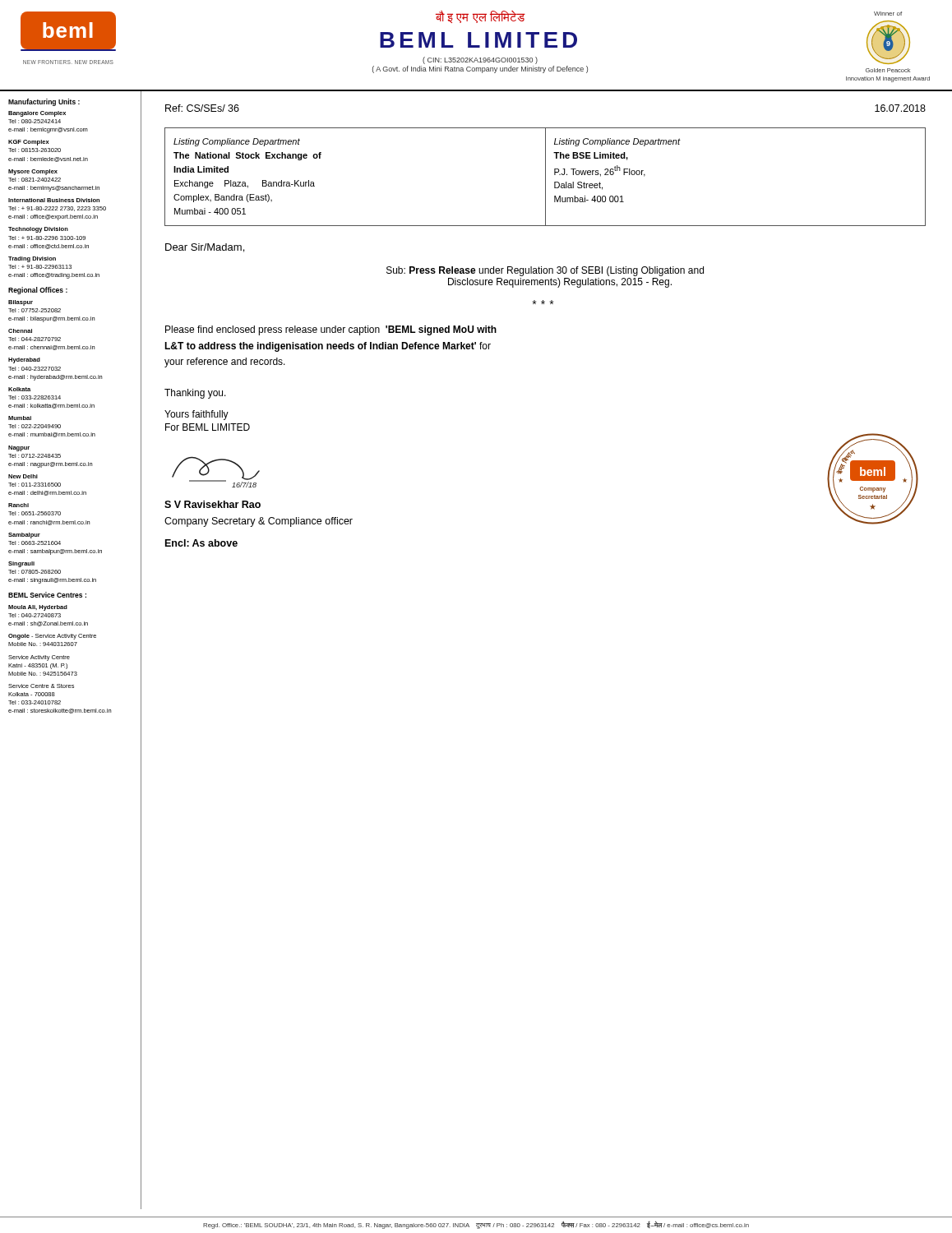Locate the text "Regional Offices :"
The height and width of the screenshot is (1233, 952).
38,290
